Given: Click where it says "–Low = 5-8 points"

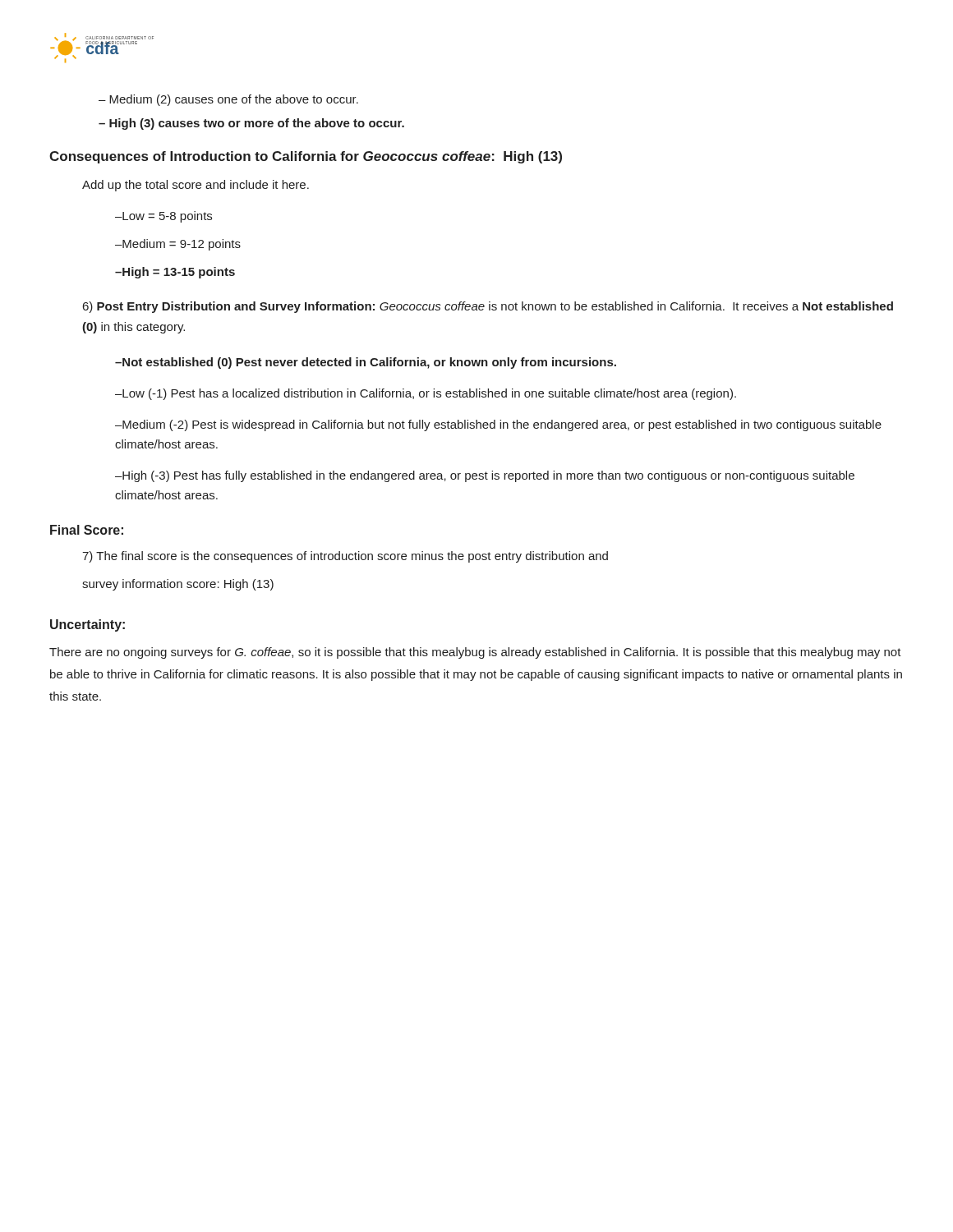Looking at the screenshot, I should coord(164,216).
